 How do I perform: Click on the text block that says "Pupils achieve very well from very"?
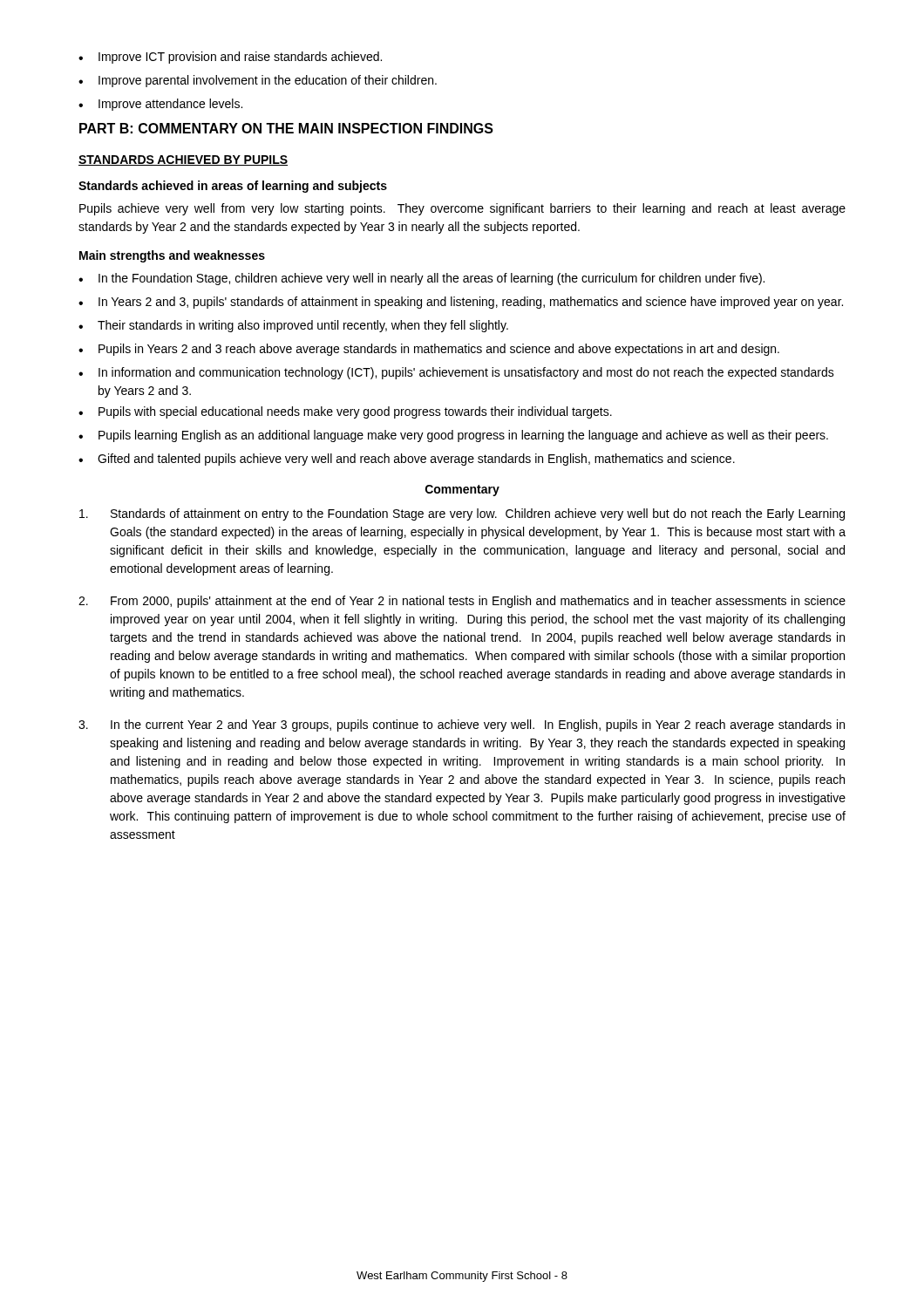(x=462, y=218)
